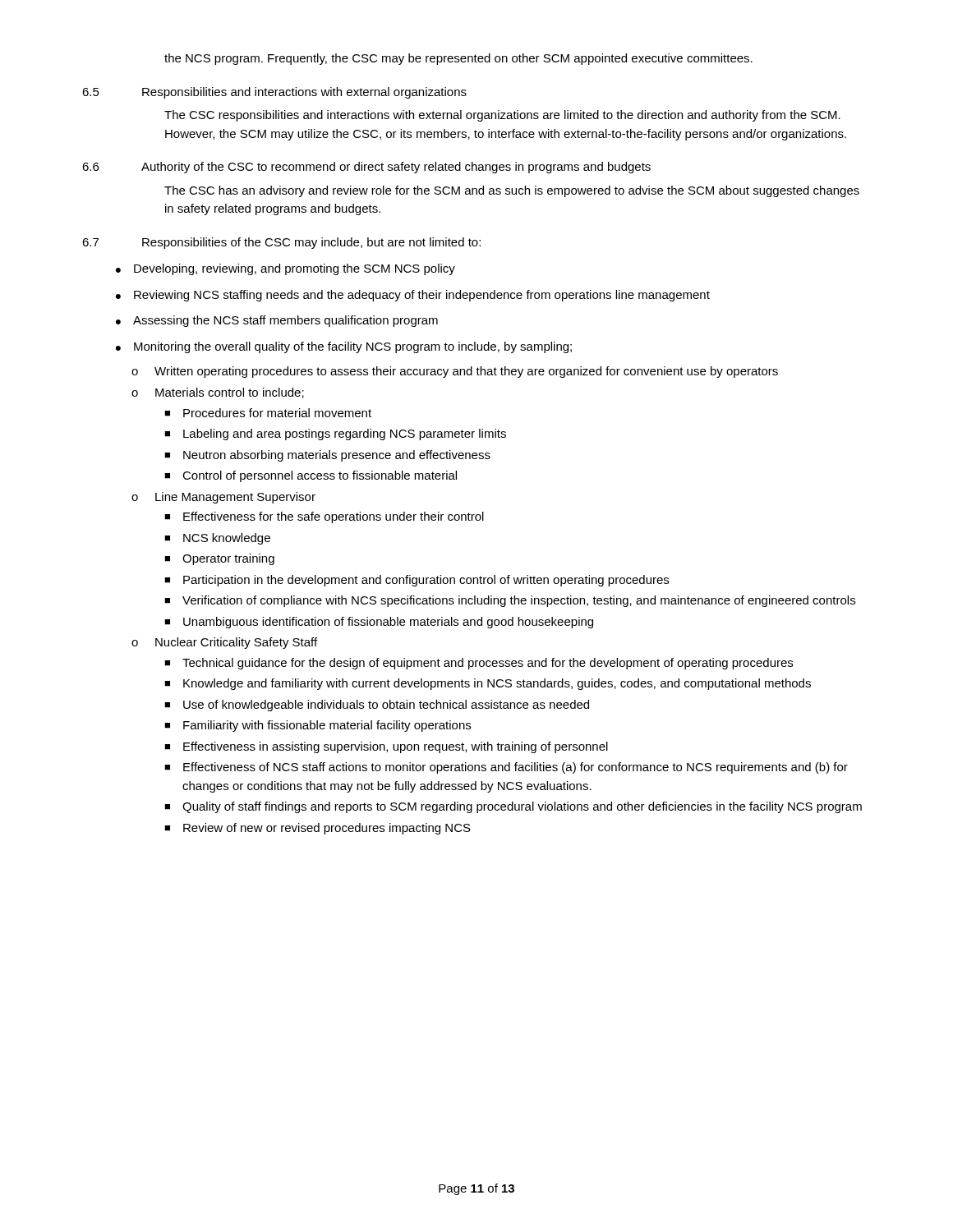The width and height of the screenshot is (953, 1232).
Task: Find the passage starting "• Monitoring the overall quality"
Action: coord(493,349)
